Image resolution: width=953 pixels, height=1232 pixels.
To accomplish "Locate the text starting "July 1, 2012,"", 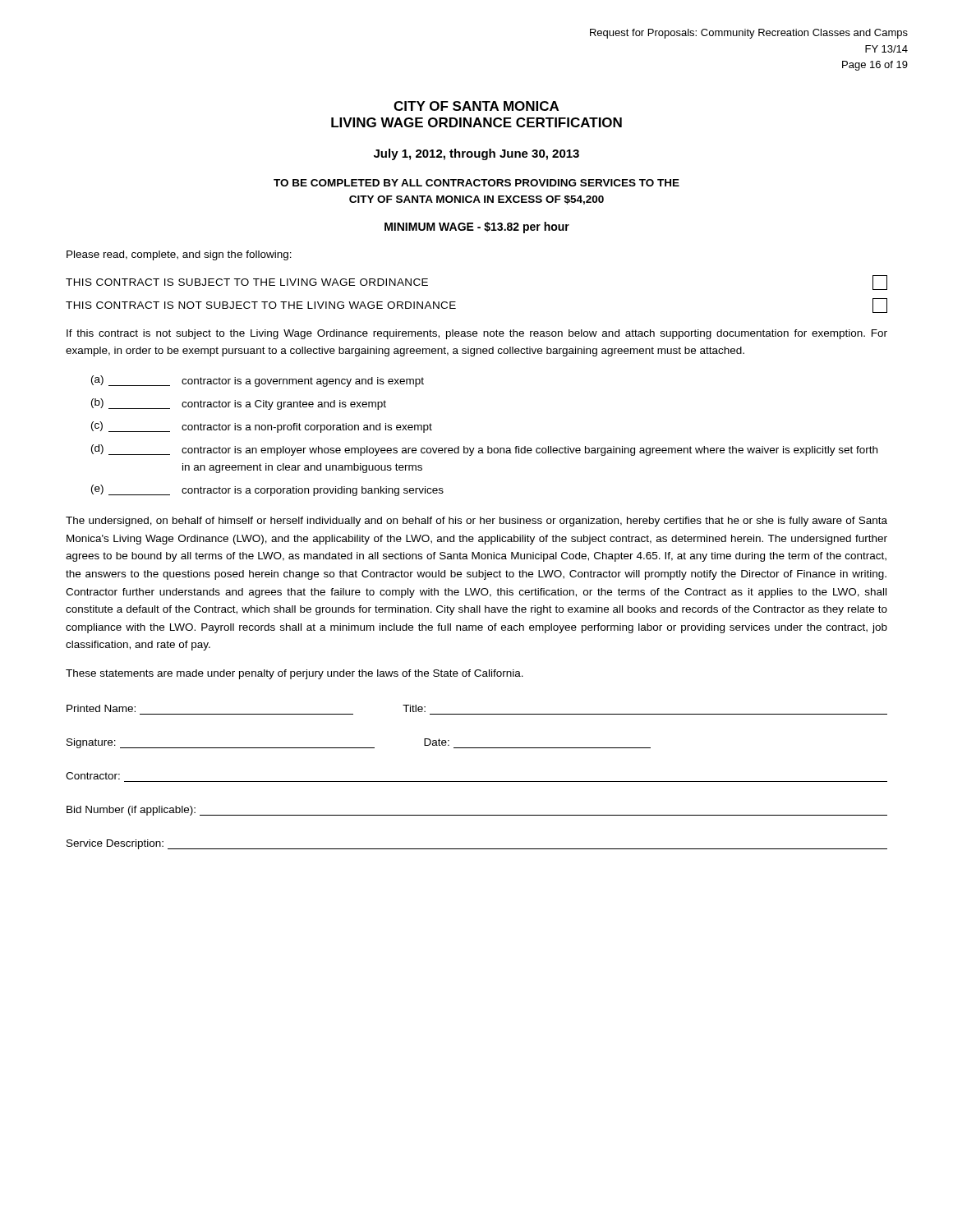I will pos(476,153).
